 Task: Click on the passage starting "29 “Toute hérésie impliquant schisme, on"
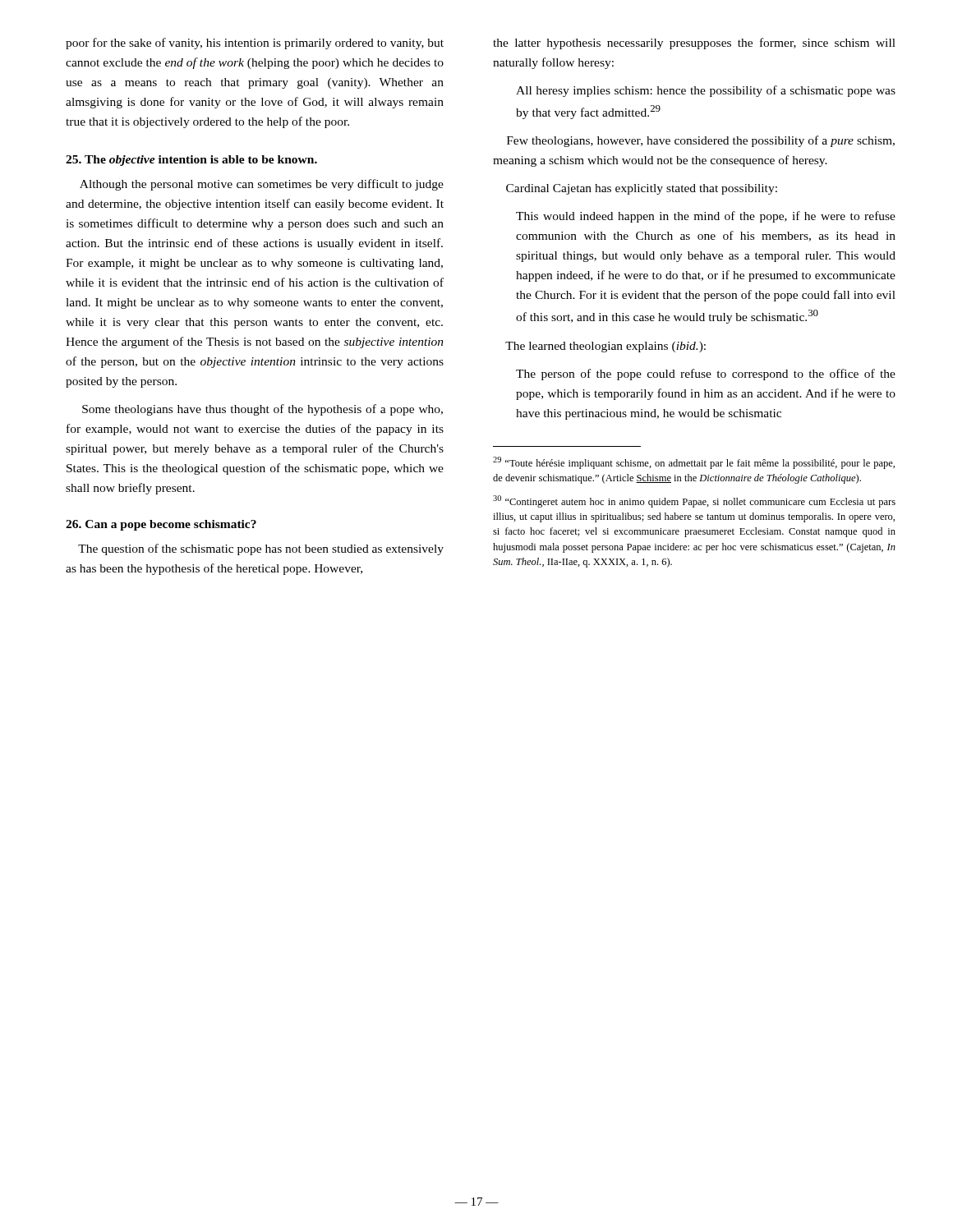694,469
